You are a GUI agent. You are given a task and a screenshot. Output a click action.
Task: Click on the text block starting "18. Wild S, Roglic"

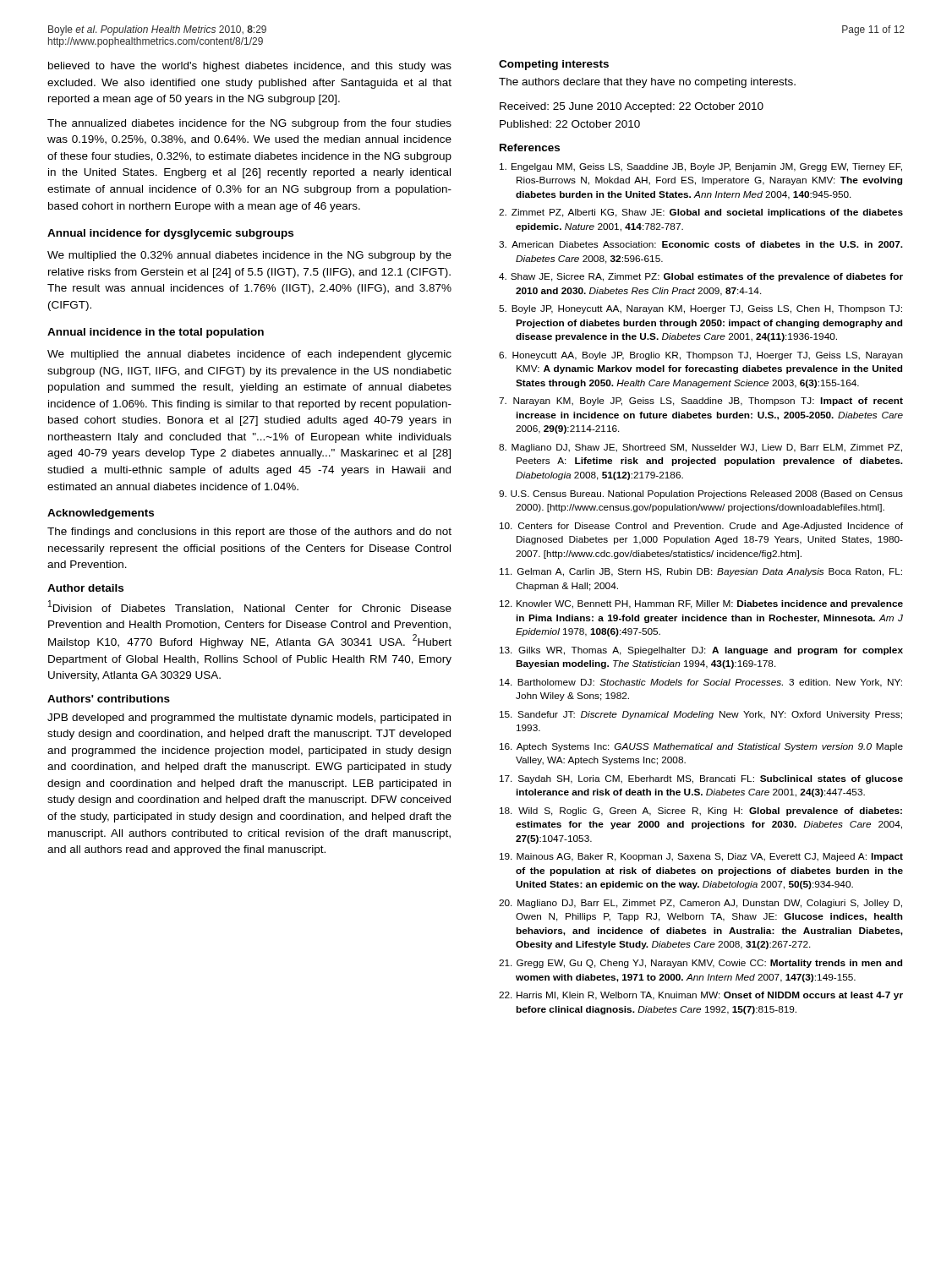tap(701, 825)
